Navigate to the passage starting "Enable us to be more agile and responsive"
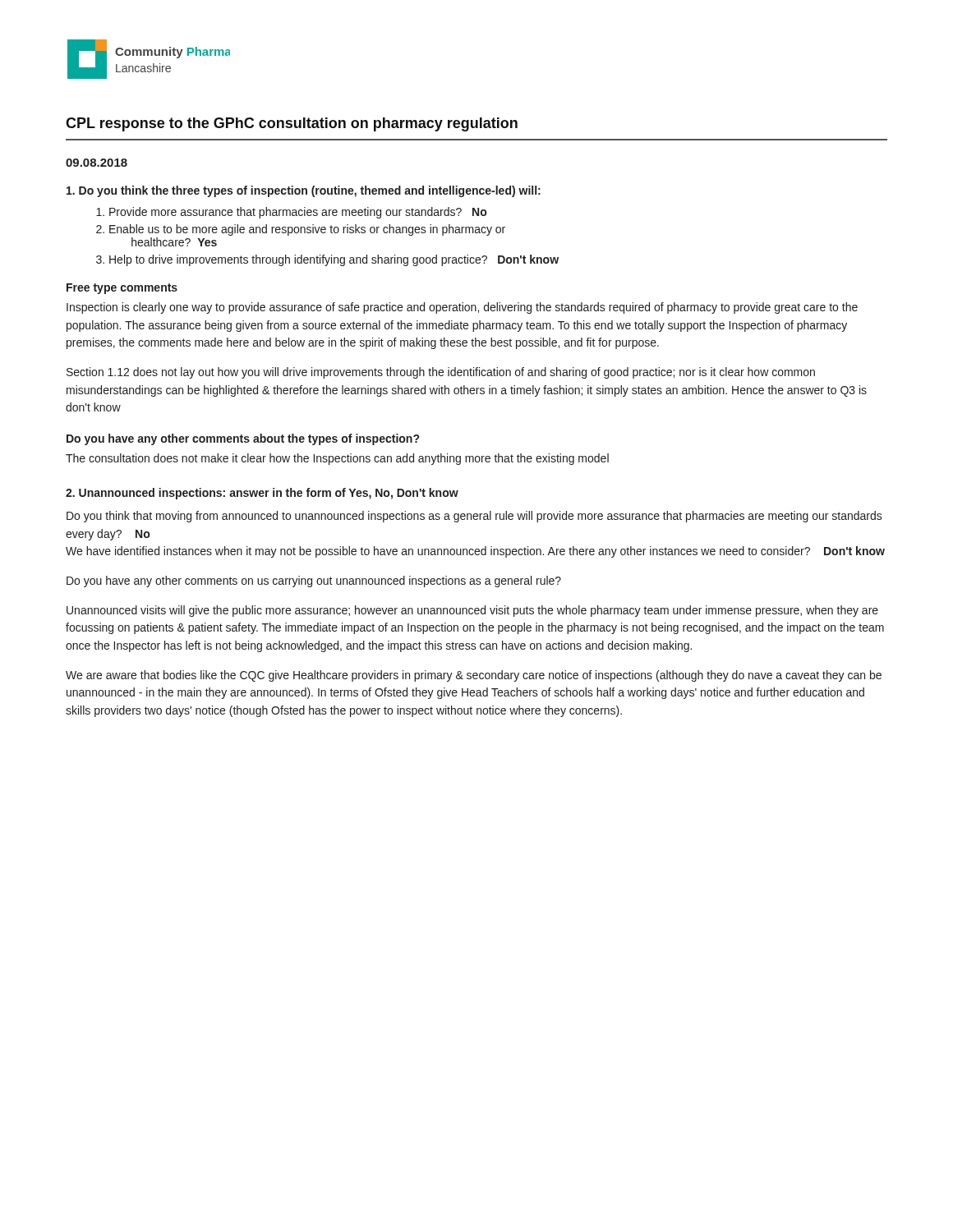 pyautogui.click(x=307, y=236)
